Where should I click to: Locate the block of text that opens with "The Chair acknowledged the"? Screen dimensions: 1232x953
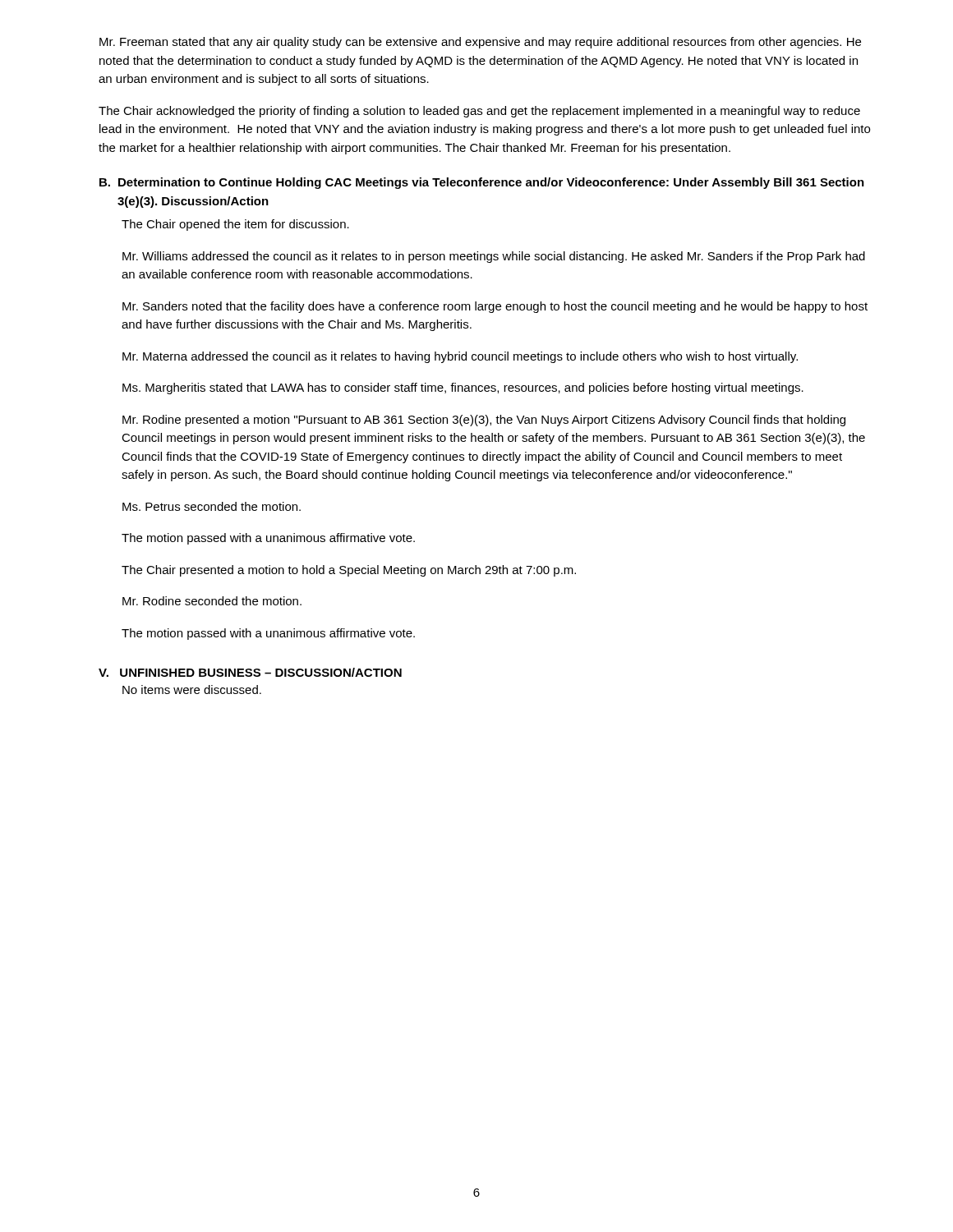click(x=485, y=129)
